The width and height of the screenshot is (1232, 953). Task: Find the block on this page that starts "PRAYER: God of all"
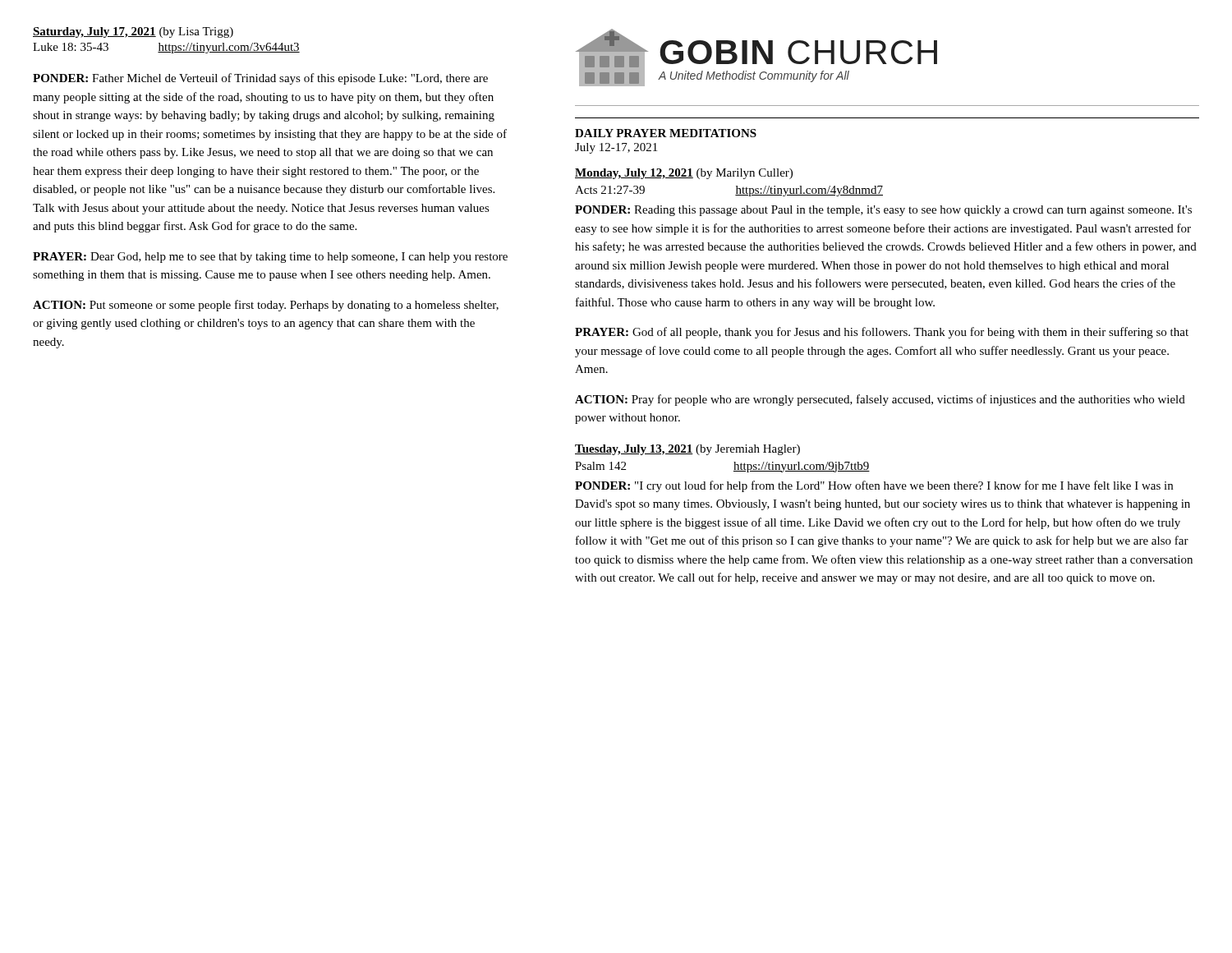(x=887, y=351)
